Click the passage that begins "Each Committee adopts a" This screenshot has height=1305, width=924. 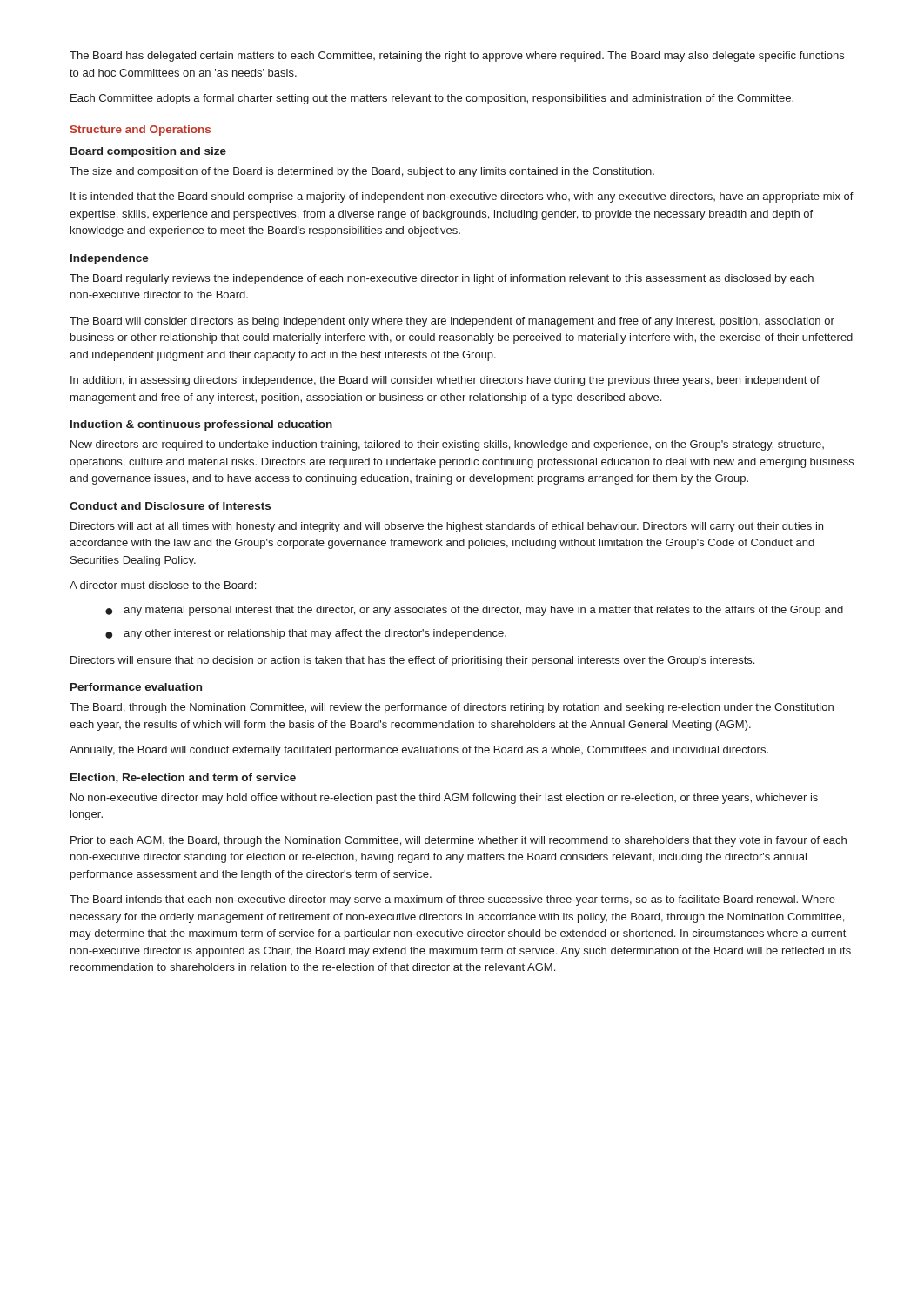pyautogui.click(x=432, y=98)
